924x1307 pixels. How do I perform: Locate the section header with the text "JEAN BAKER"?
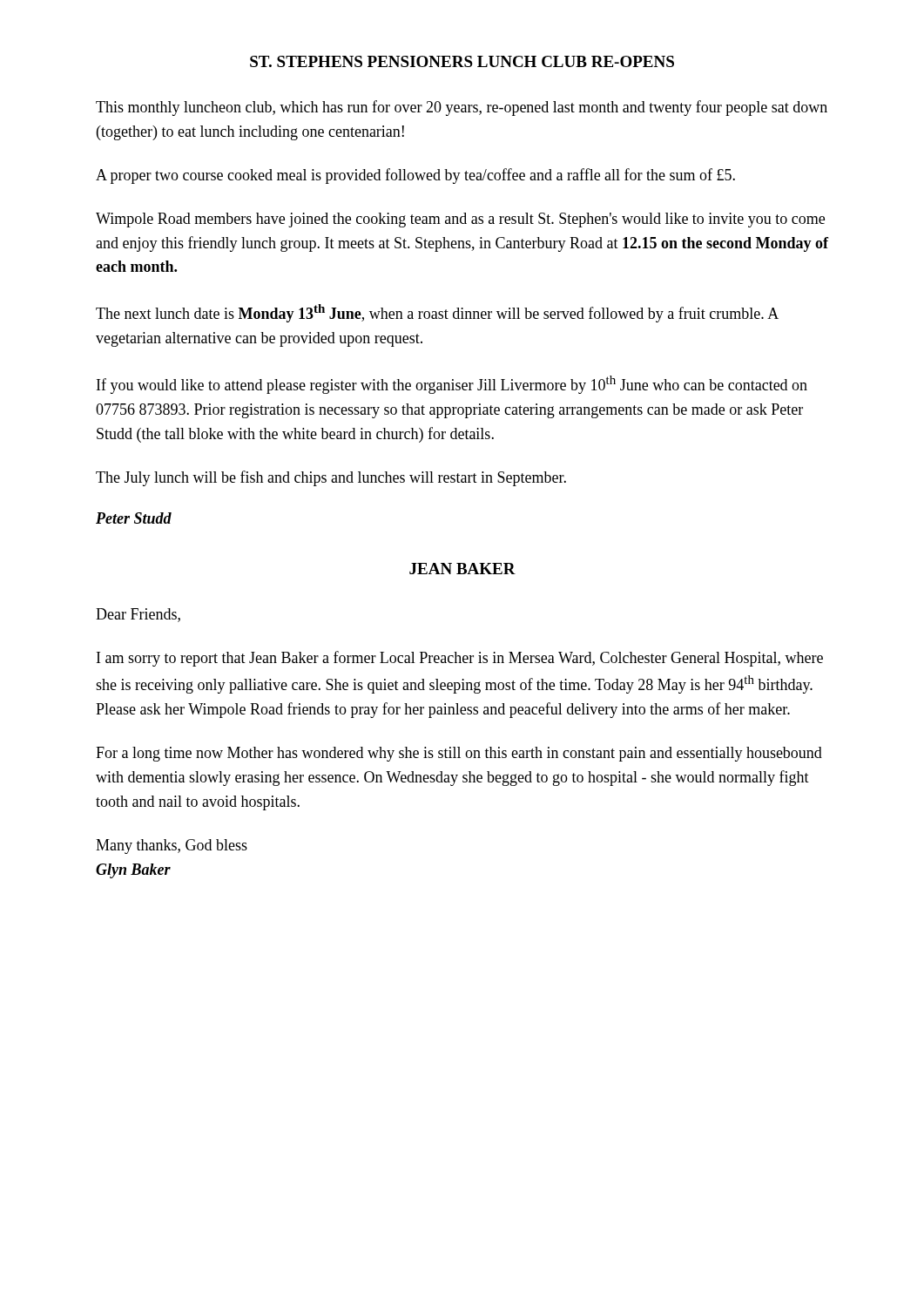(462, 568)
